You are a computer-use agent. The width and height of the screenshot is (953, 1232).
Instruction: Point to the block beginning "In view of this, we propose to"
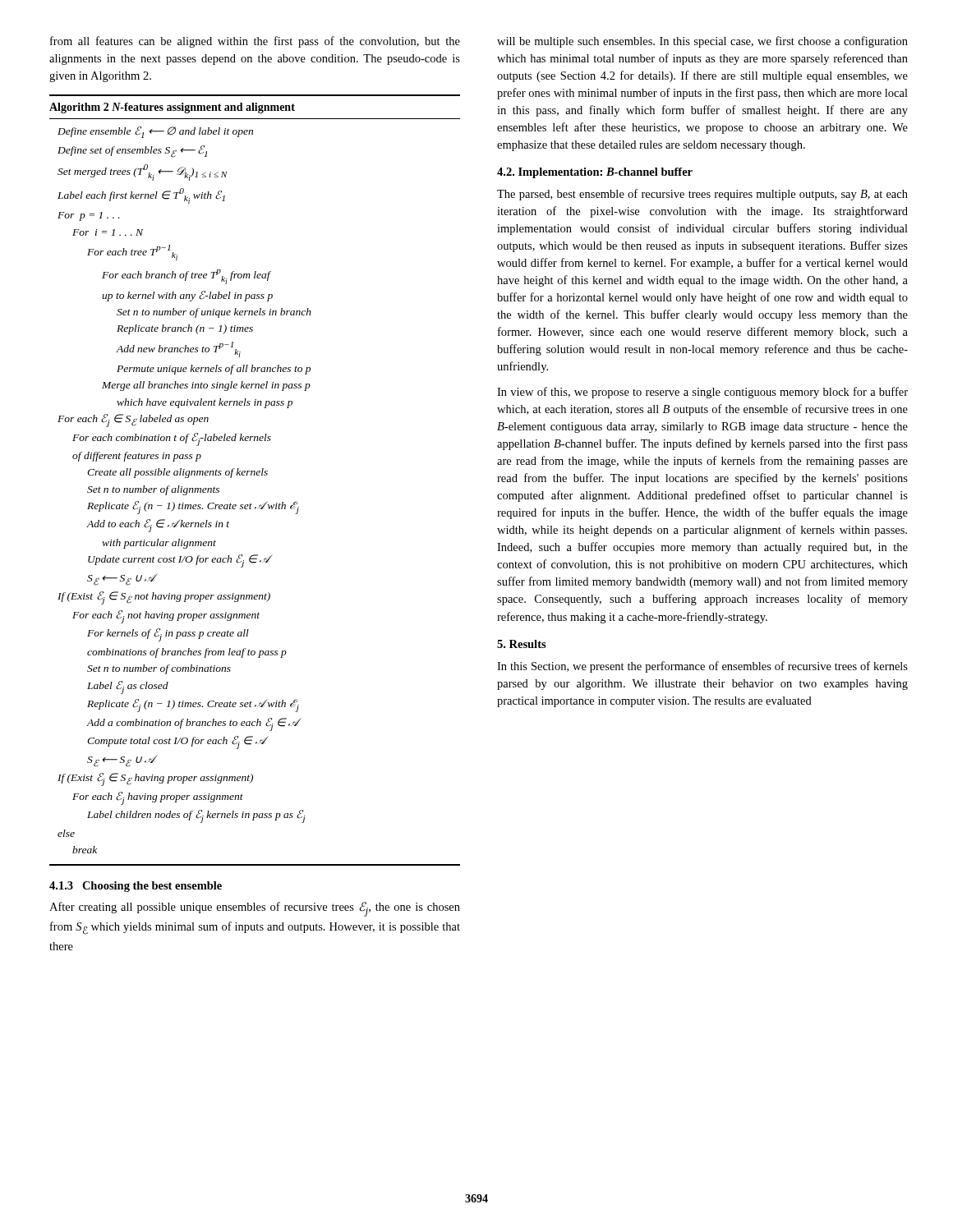pos(702,504)
